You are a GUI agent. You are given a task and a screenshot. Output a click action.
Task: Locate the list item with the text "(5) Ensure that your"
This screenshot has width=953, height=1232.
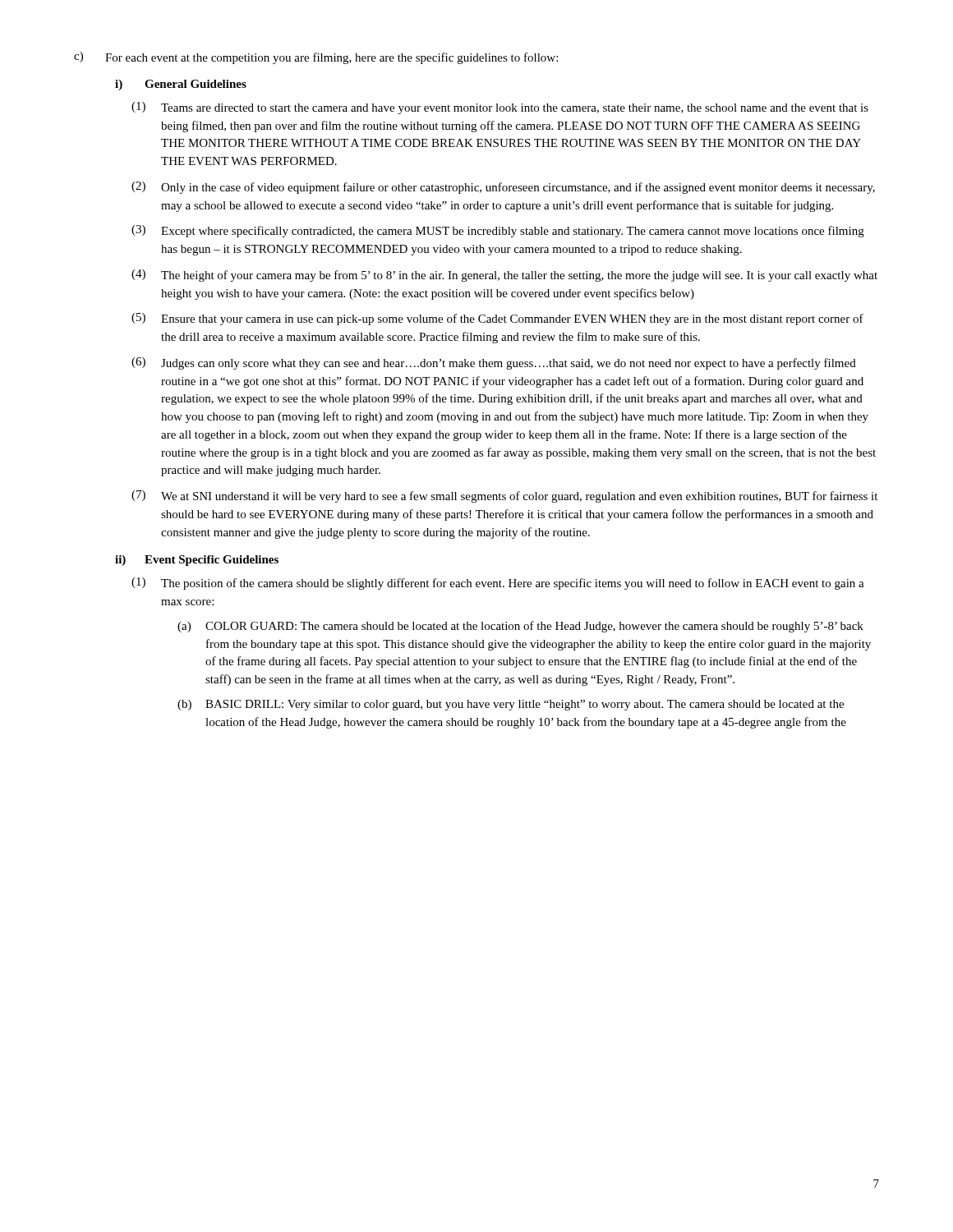pos(505,329)
